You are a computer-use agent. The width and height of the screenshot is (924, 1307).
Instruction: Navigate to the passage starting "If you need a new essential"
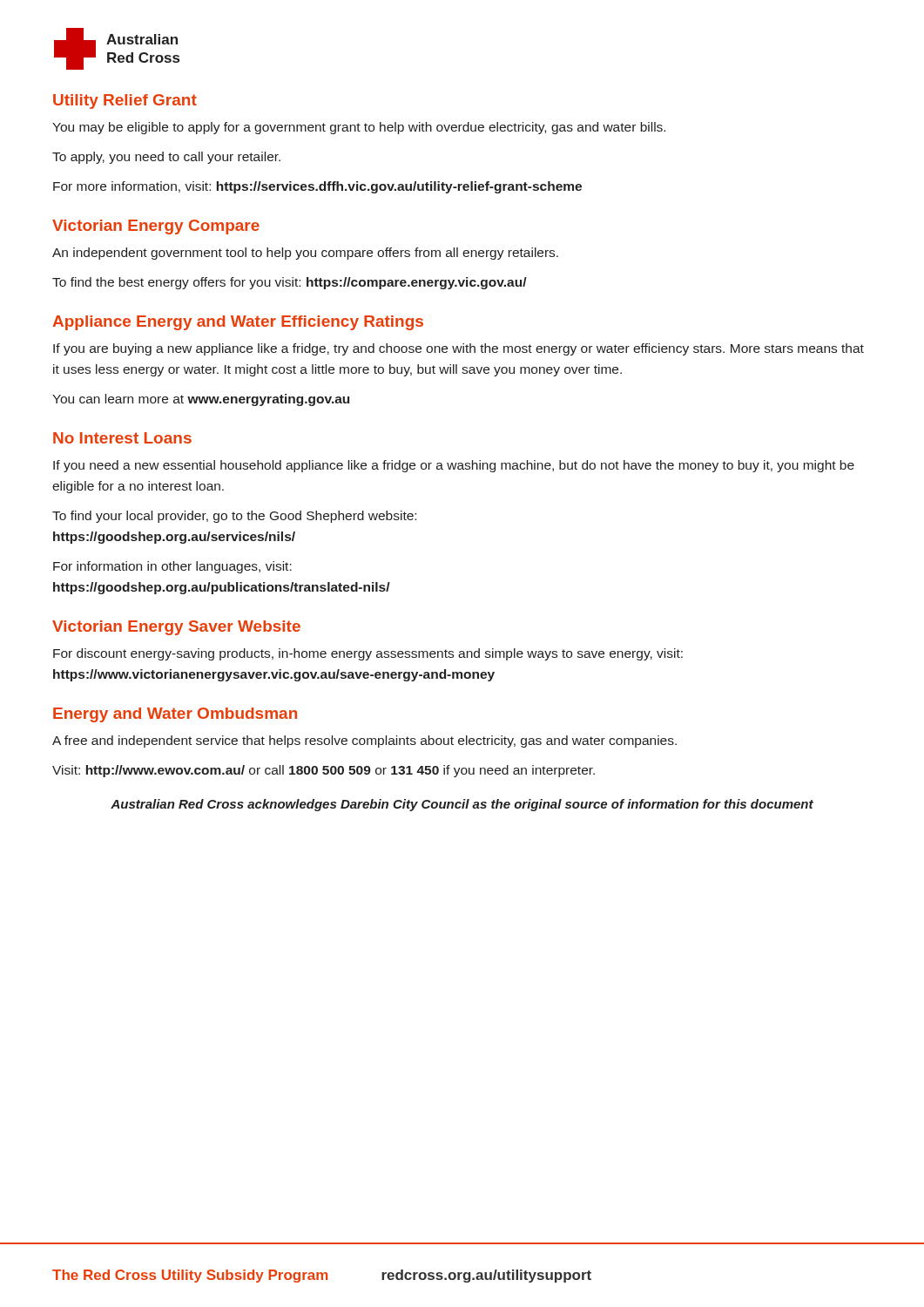click(453, 475)
